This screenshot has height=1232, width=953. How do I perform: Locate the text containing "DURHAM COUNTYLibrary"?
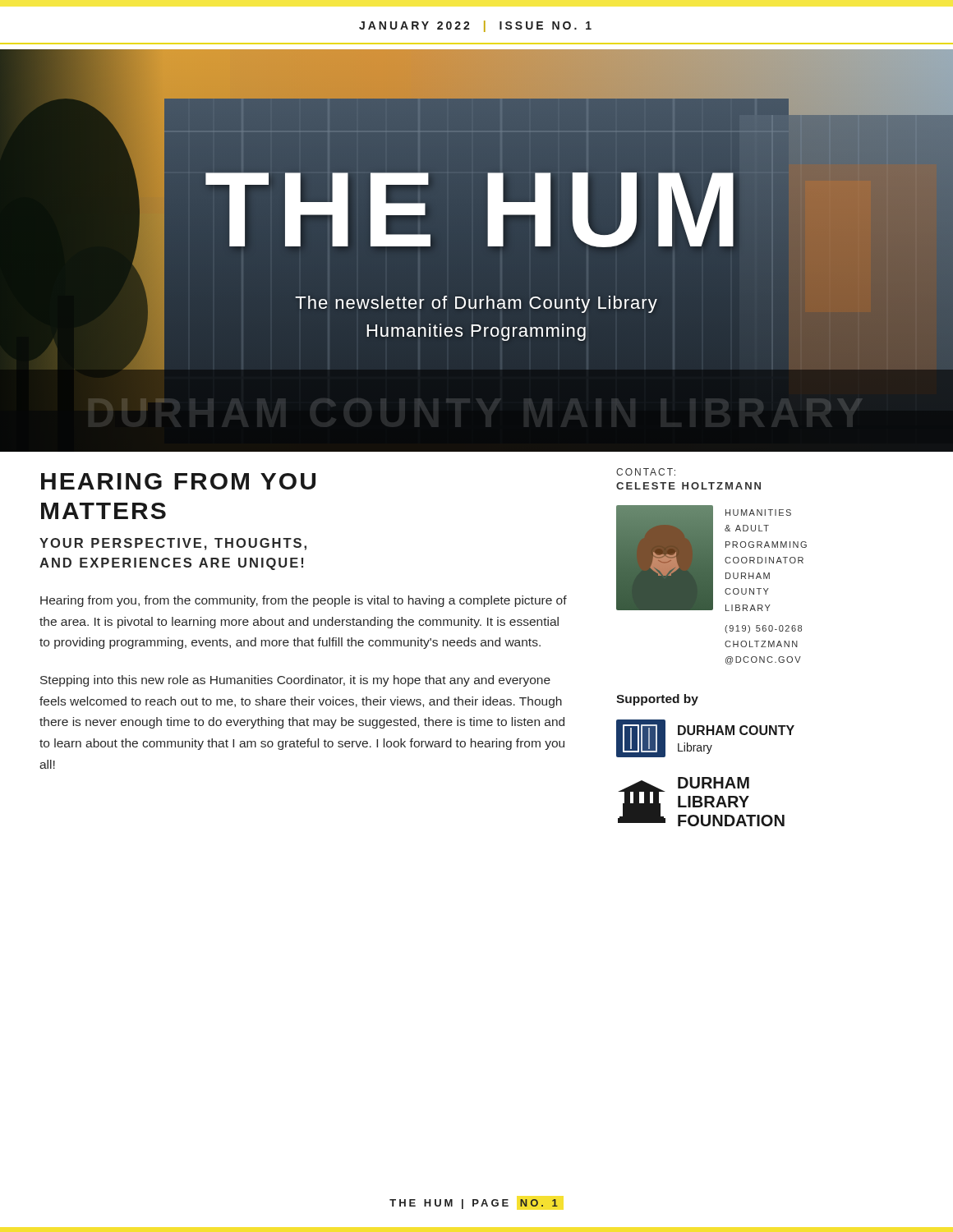736,739
